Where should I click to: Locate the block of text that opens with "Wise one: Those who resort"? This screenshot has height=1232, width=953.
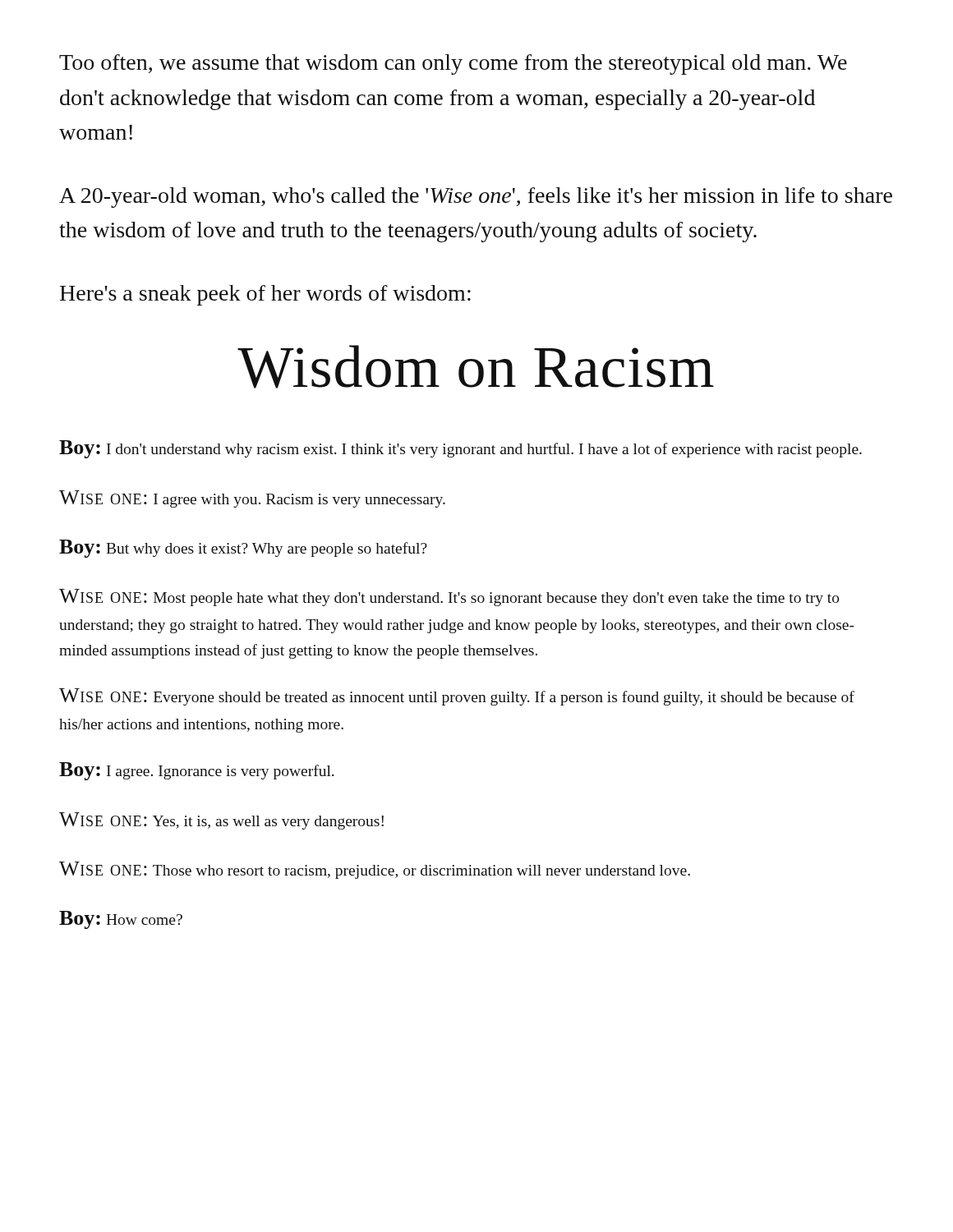[375, 869]
